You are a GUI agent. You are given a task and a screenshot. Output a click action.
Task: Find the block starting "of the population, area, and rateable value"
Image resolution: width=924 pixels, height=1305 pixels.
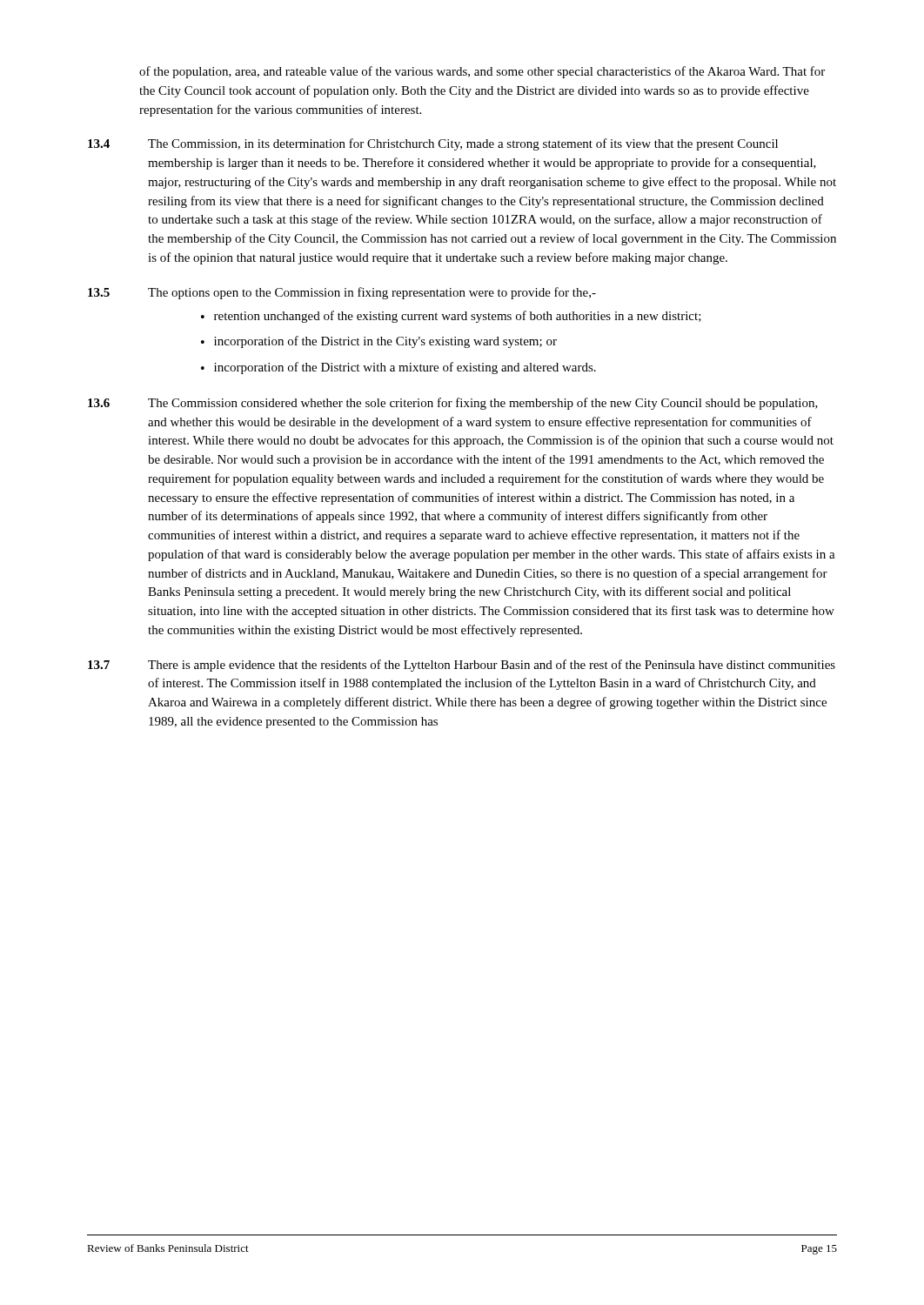click(x=482, y=90)
